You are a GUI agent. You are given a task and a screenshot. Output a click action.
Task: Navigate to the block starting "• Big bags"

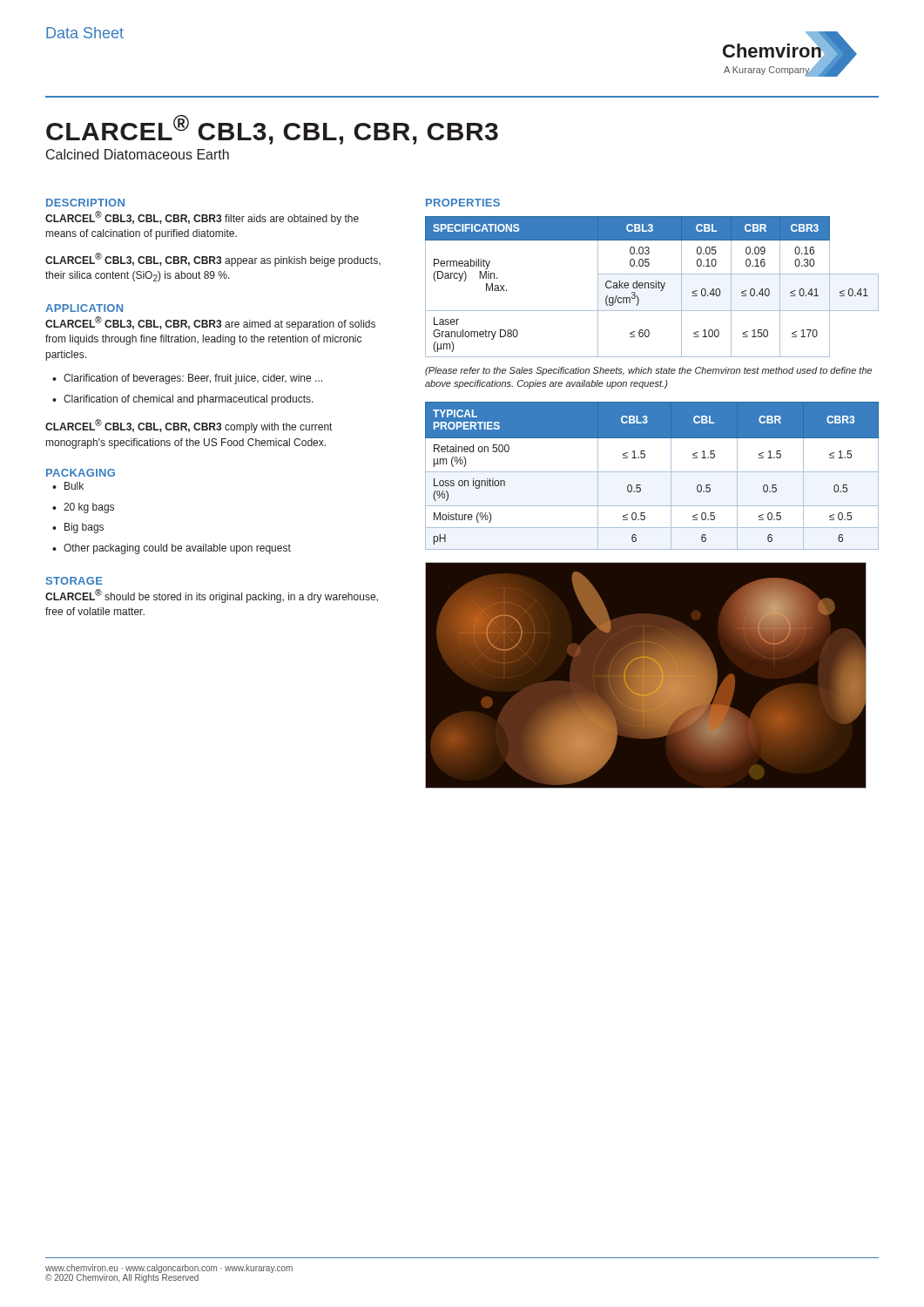(78, 529)
